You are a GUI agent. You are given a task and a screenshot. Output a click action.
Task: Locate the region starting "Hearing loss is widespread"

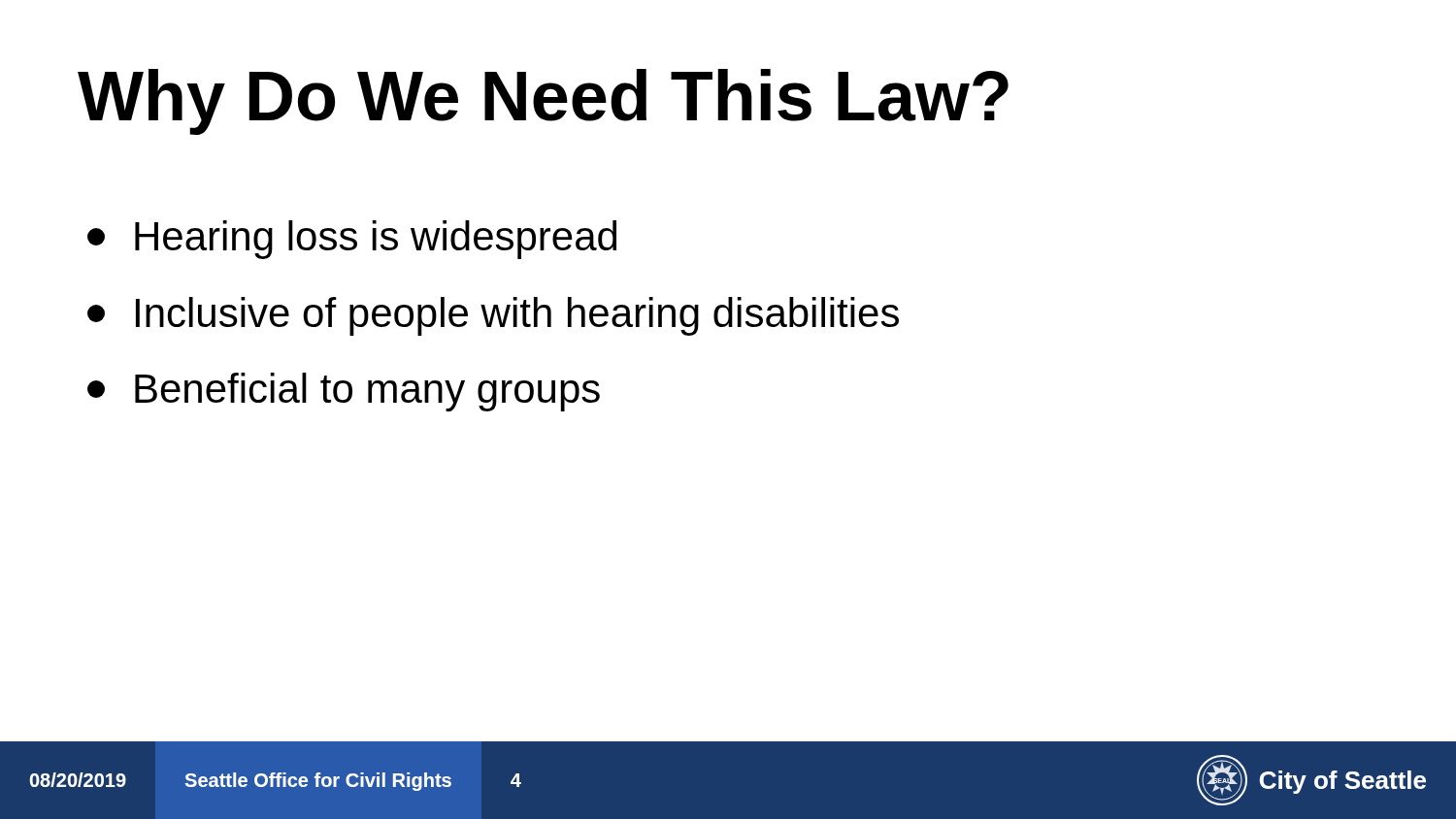tap(353, 237)
